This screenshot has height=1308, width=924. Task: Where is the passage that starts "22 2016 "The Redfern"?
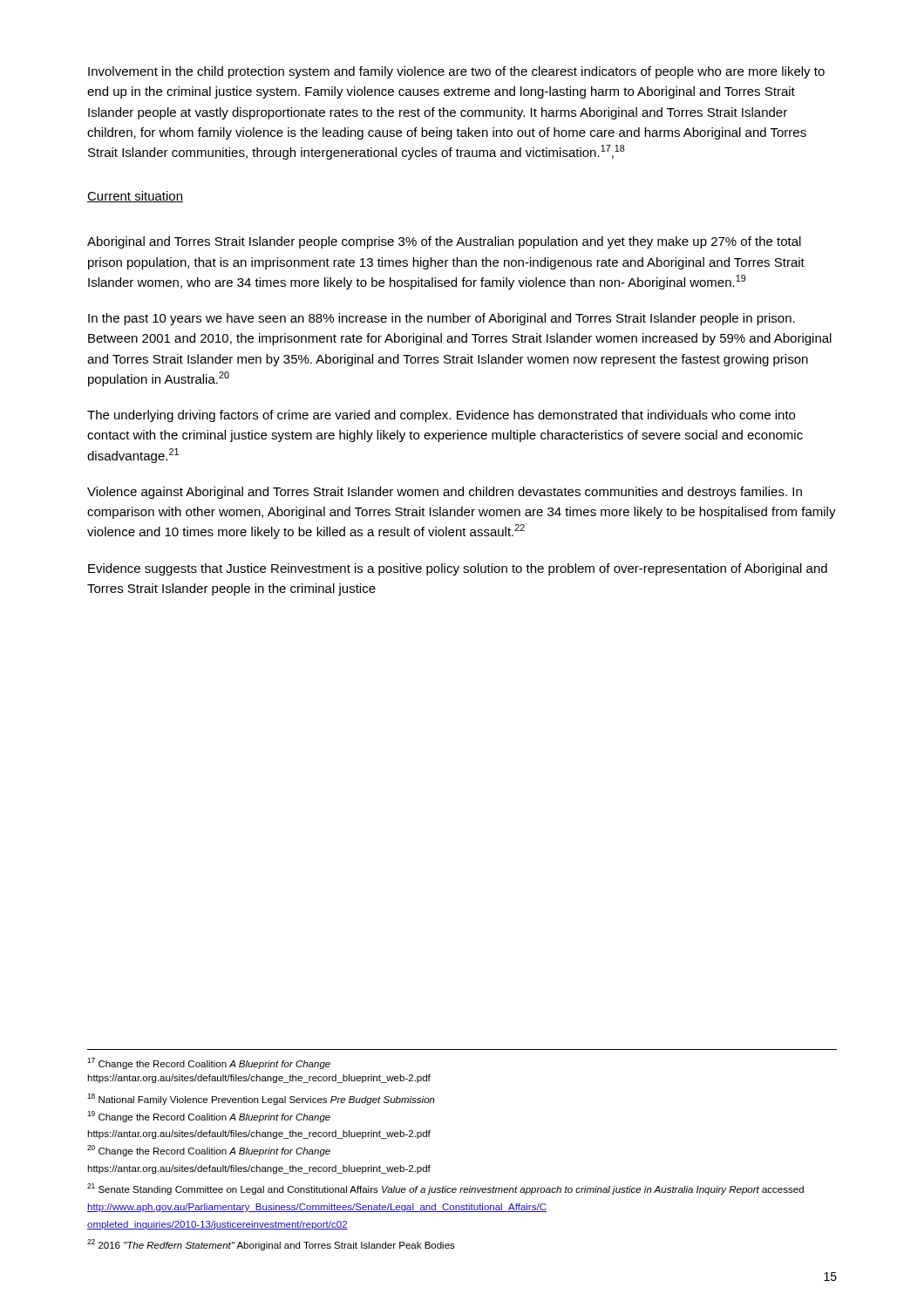click(271, 1245)
